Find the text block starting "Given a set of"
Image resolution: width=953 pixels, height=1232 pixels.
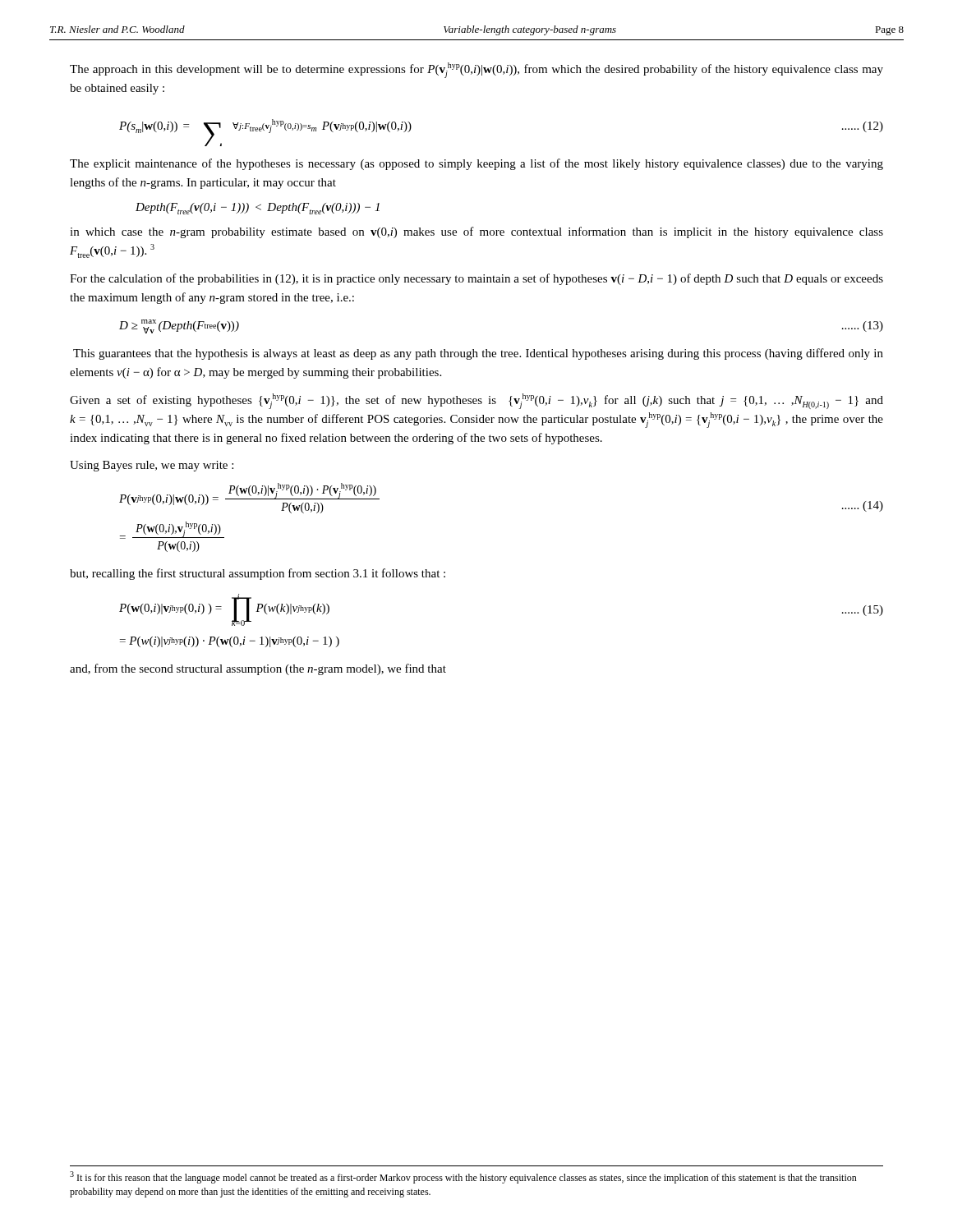pos(476,418)
